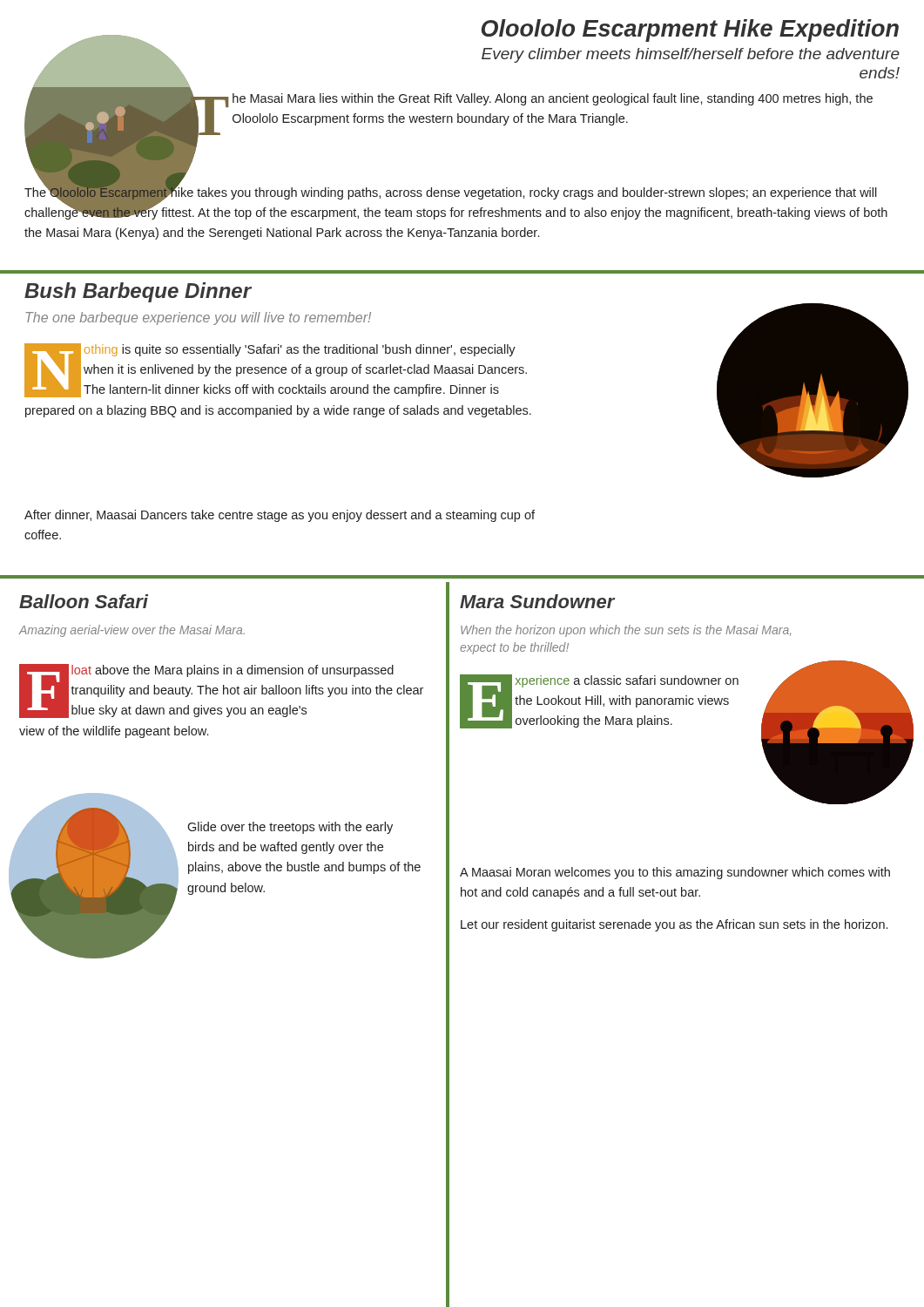
Task: Find the section header with the text "Mara Sundowner"
Action: tap(537, 602)
